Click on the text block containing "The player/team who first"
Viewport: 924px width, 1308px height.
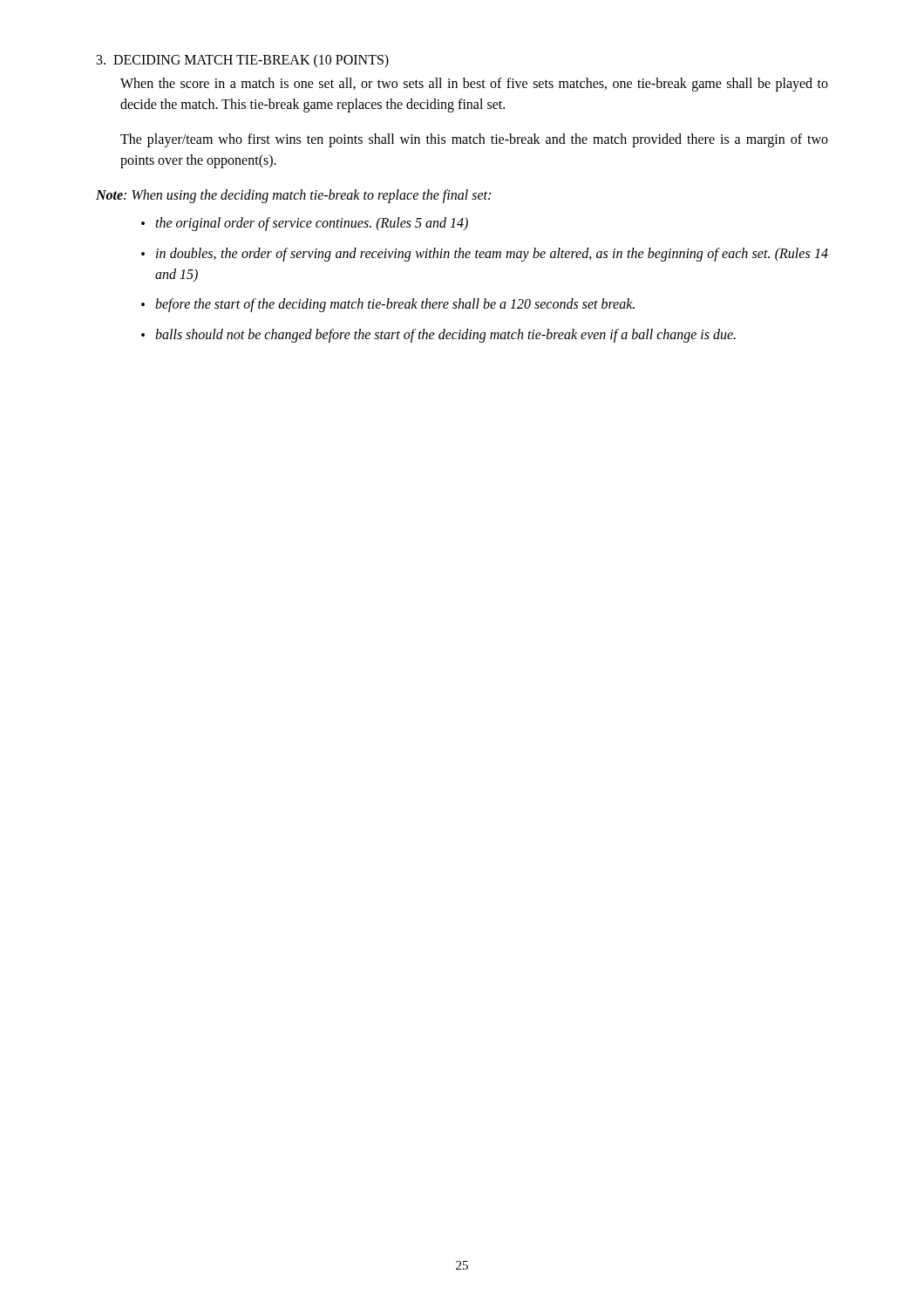(x=474, y=150)
